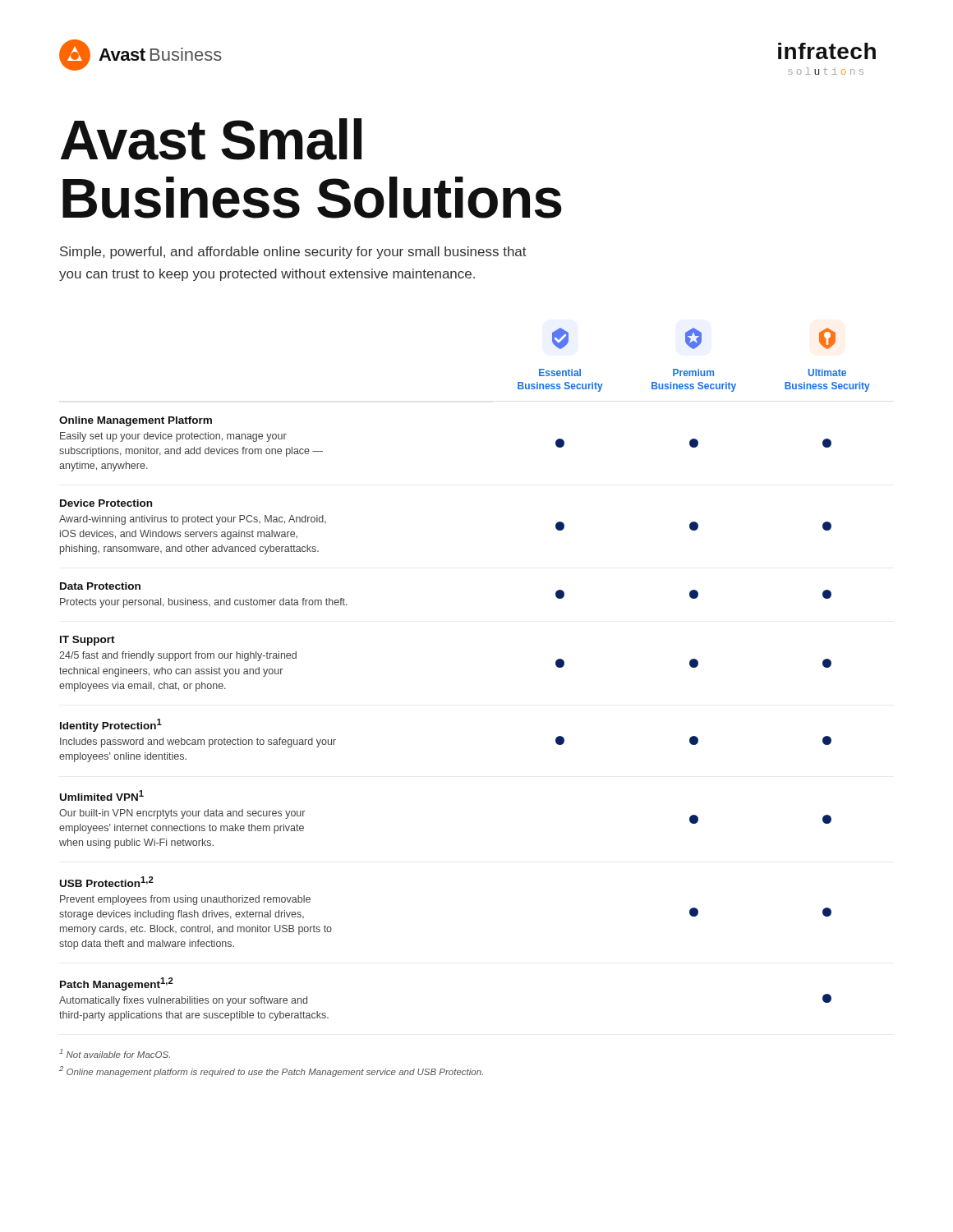The image size is (953, 1232).
Task: Find the footnote with the text "1 Not available for MacOS."
Action: click(x=115, y=1053)
